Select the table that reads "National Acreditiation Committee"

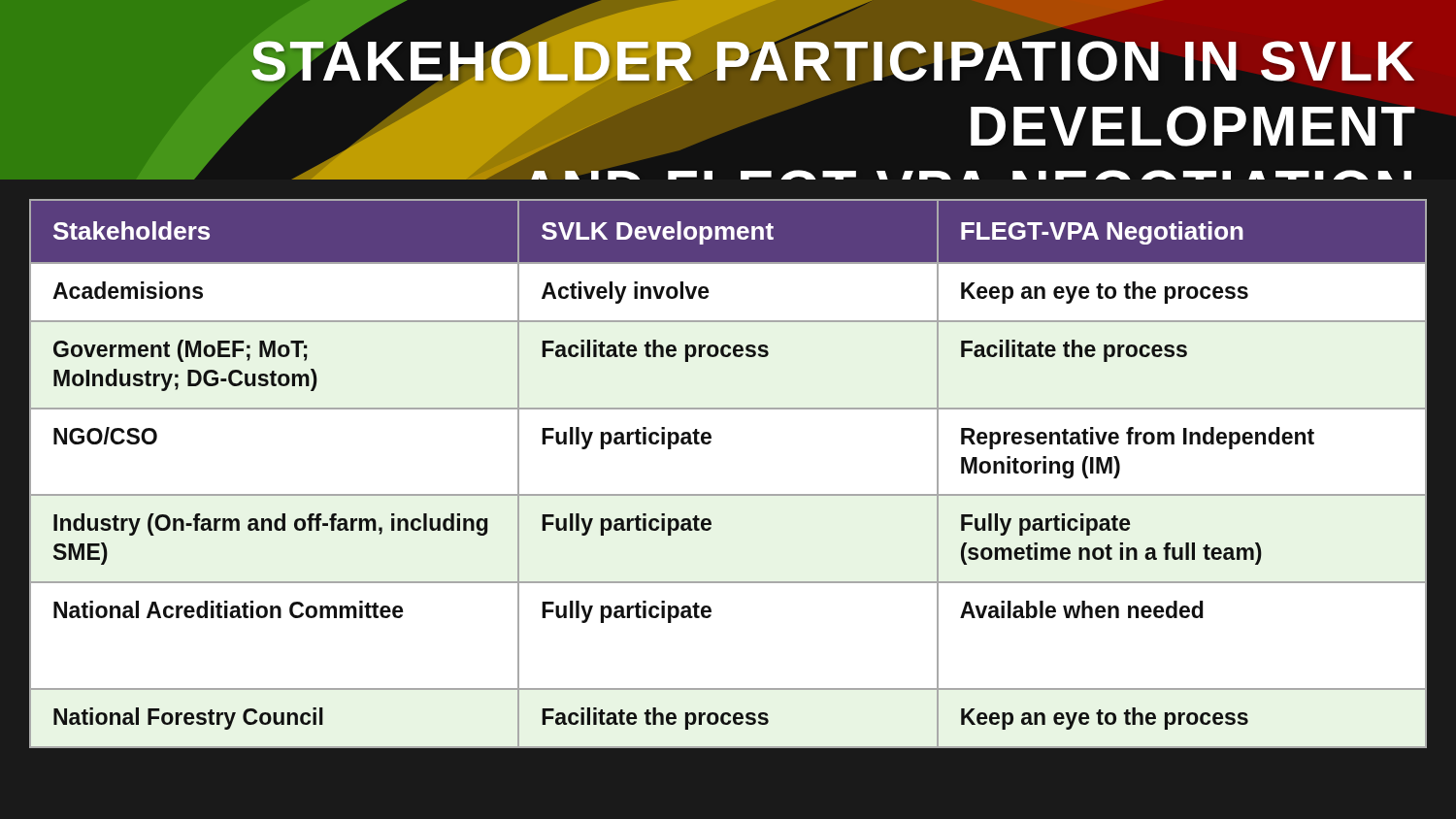click(728, 474)
